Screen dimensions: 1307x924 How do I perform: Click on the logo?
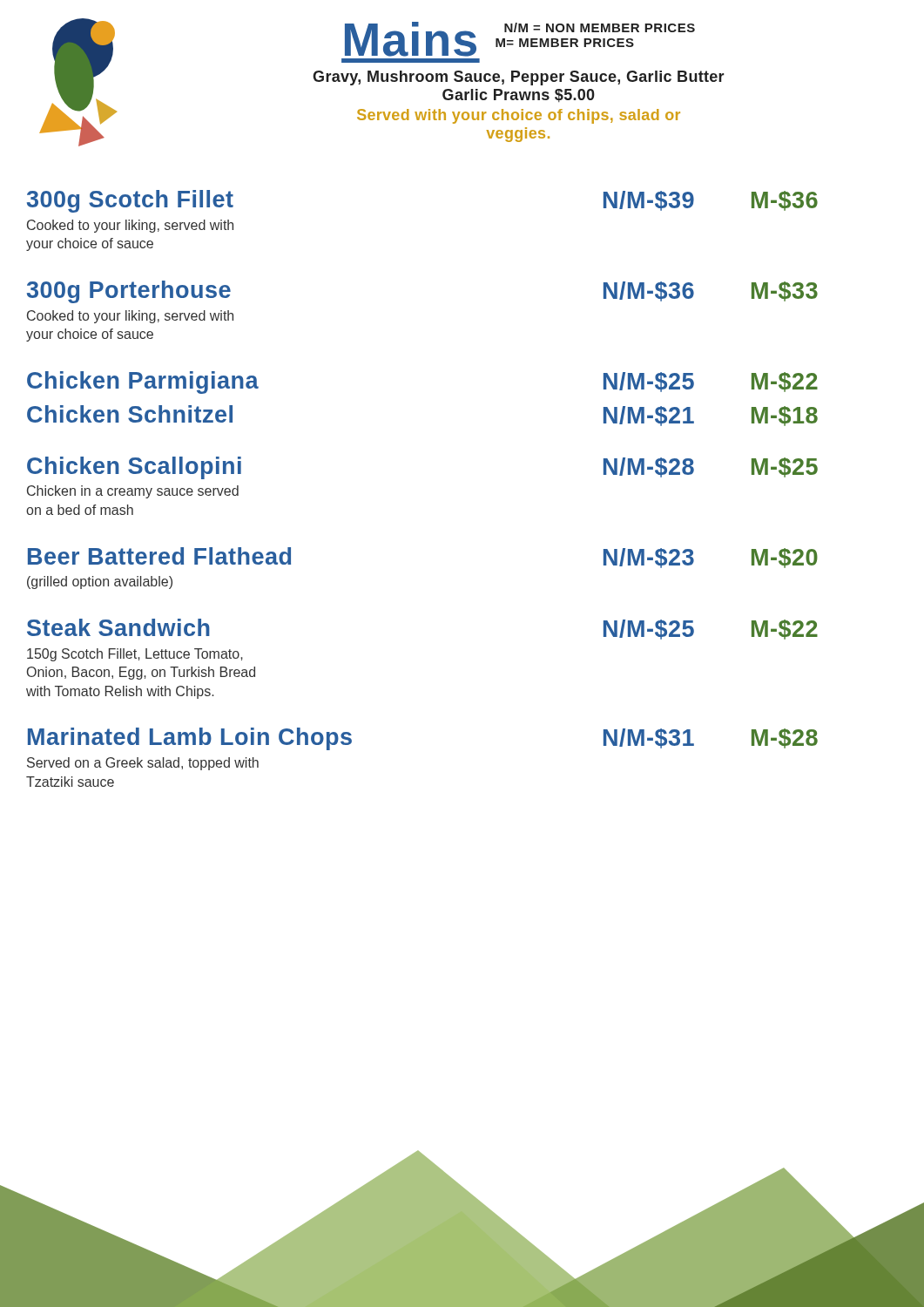click(83, 90)
